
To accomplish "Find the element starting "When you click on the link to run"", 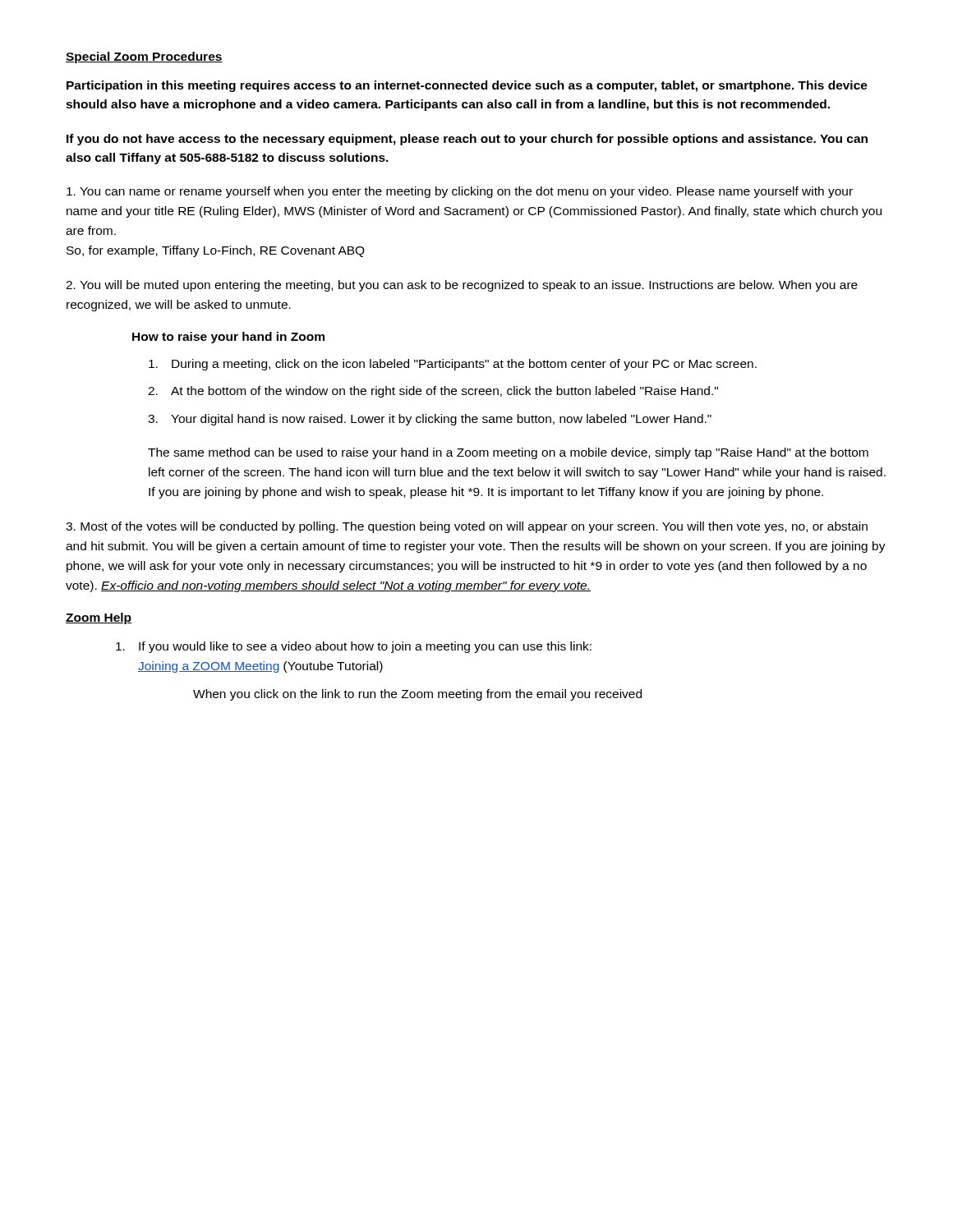I will click(x=418, y=694).
